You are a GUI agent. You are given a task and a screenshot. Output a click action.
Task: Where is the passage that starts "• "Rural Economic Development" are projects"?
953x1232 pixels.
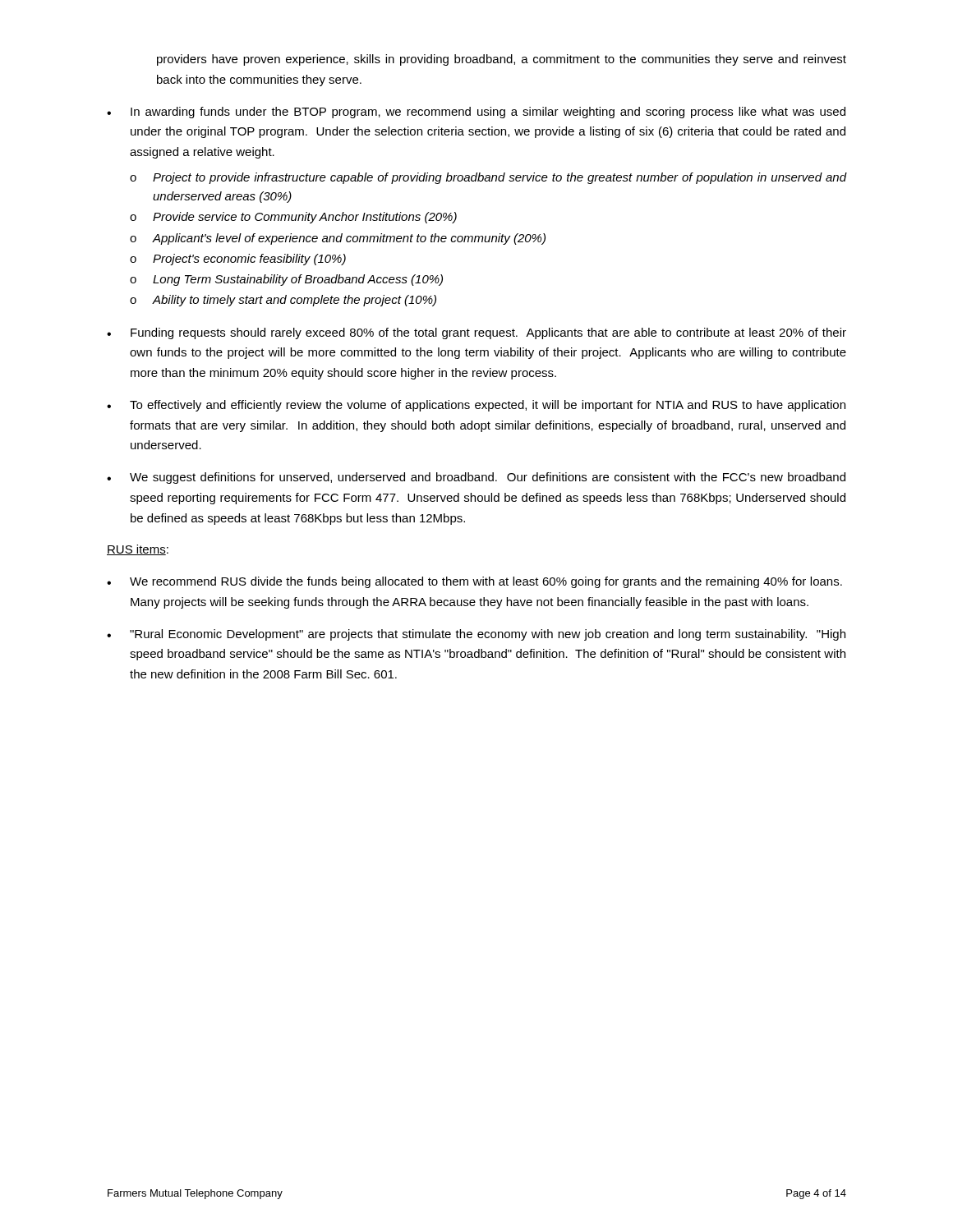tap(476, 654)
